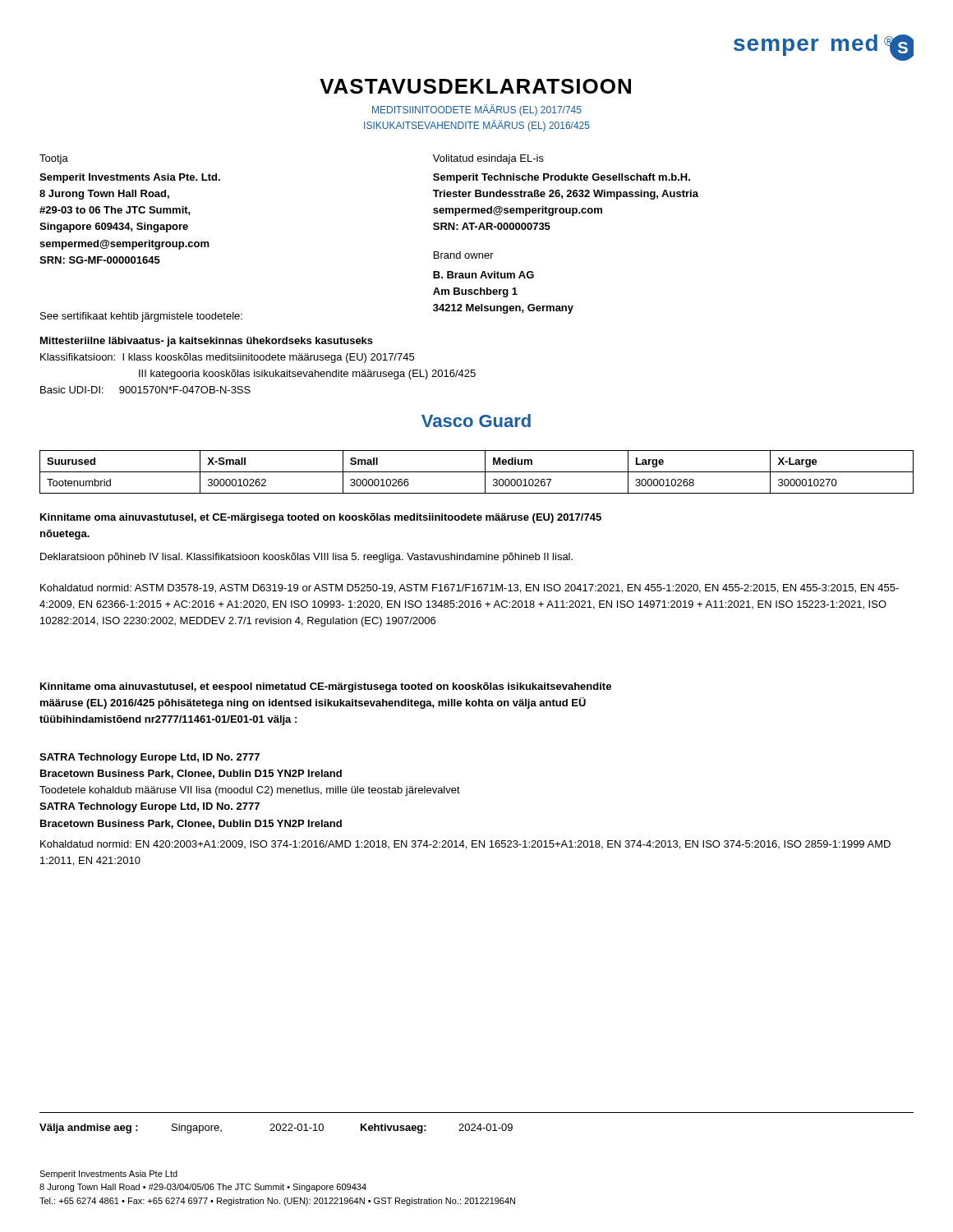Find the text block containing "Kohaldatud normid: EN 420:2003+A1:2009, ISO 374-1:2016/AMD 1:2018,"
The image size is (953, 1232).
[465, 852]
